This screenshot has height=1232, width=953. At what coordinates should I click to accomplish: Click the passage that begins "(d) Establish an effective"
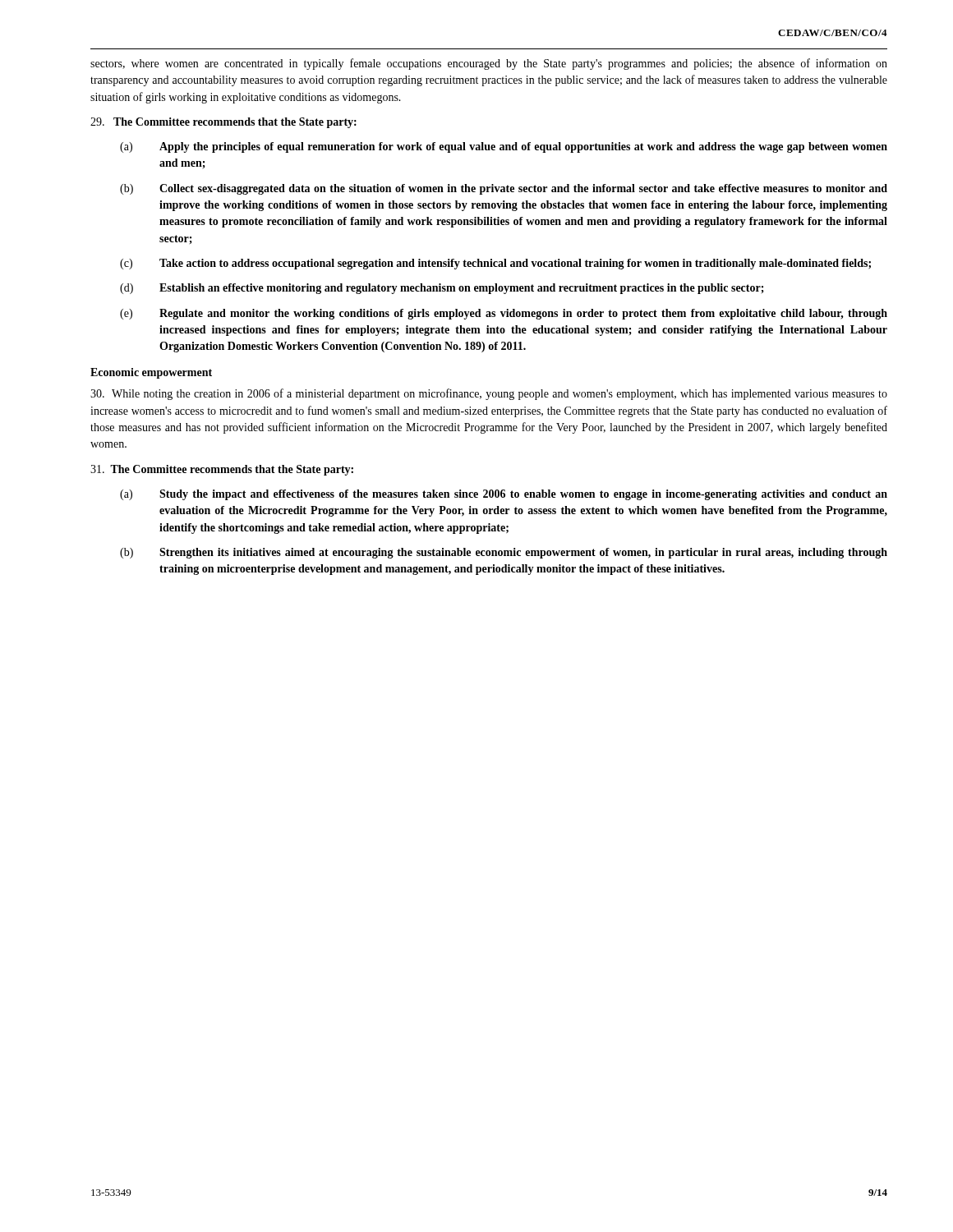(x=489, y=289)
